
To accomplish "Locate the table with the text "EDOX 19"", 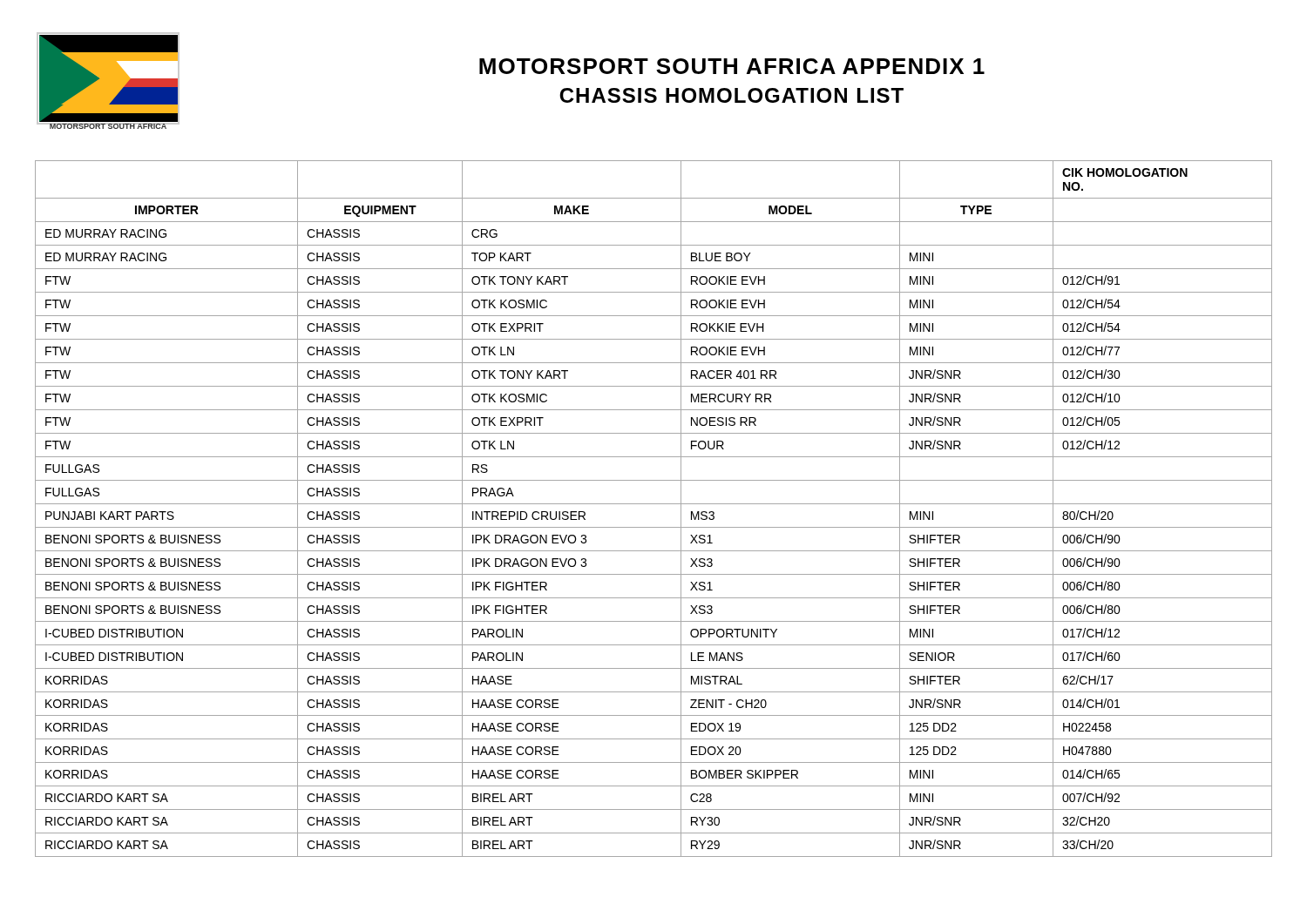I will [654, 509].
